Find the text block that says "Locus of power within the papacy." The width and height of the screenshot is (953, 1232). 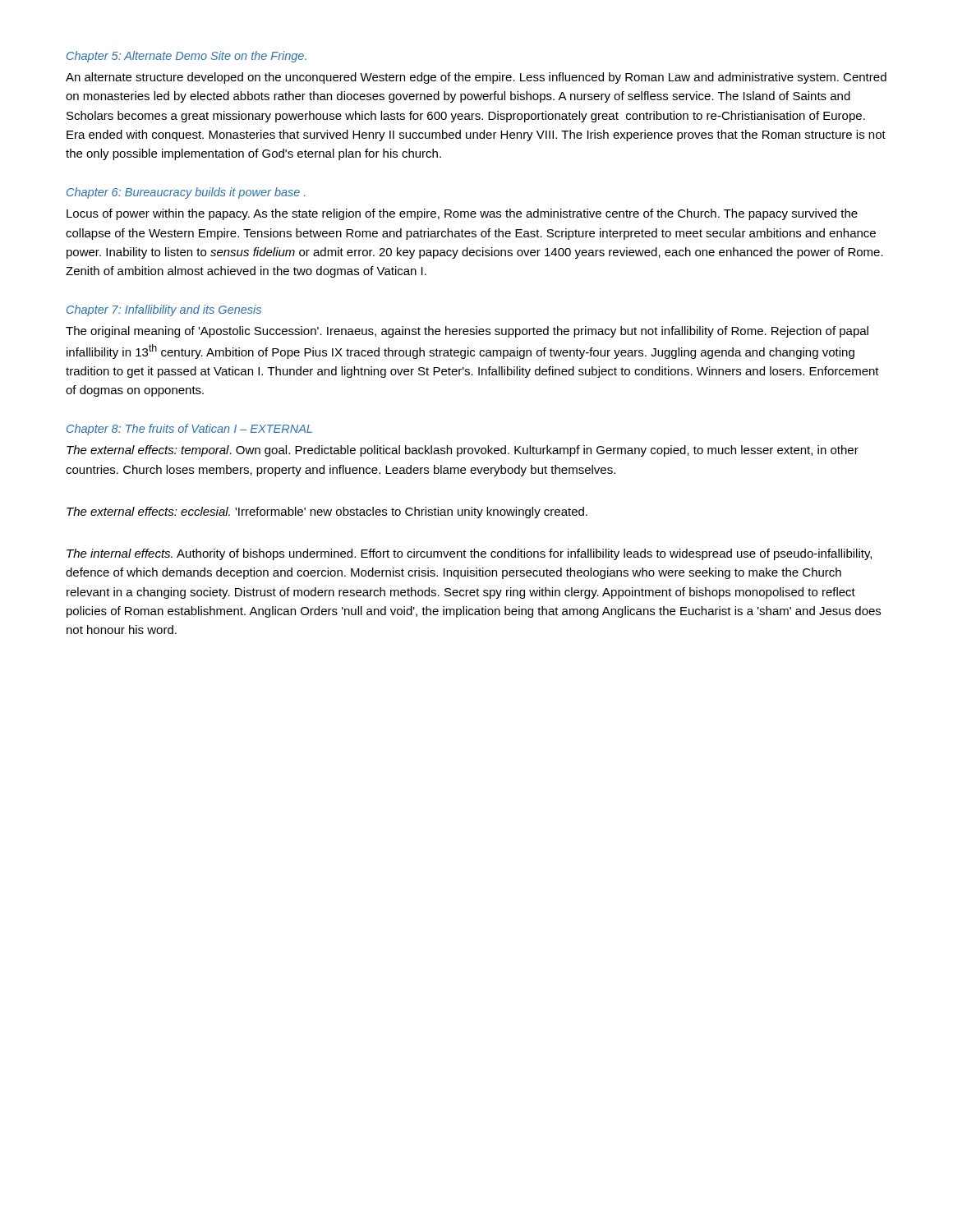tap(475, 242)
